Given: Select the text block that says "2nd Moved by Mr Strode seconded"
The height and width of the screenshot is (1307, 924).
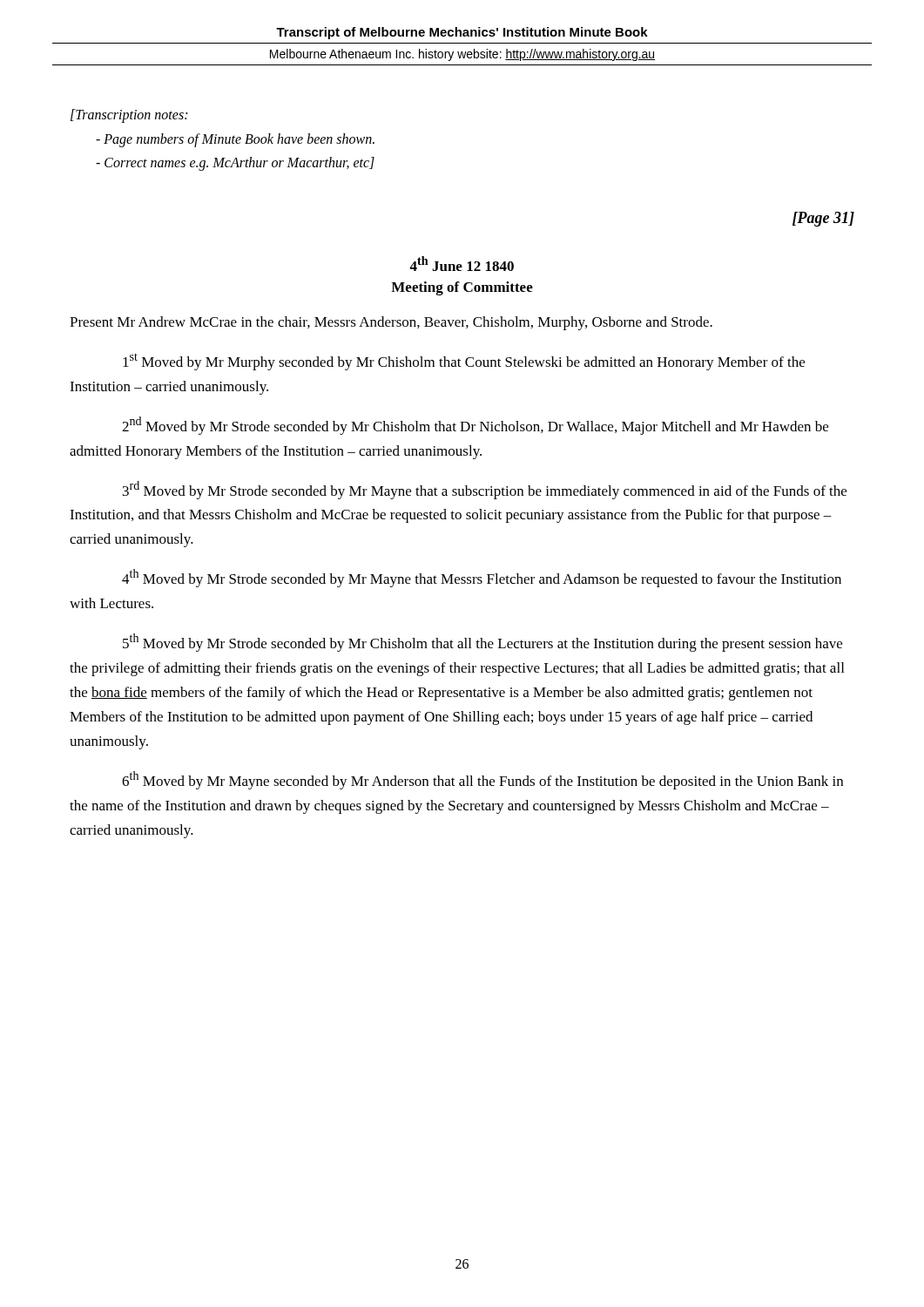Looking at the screenshot, I should (449, 436).
